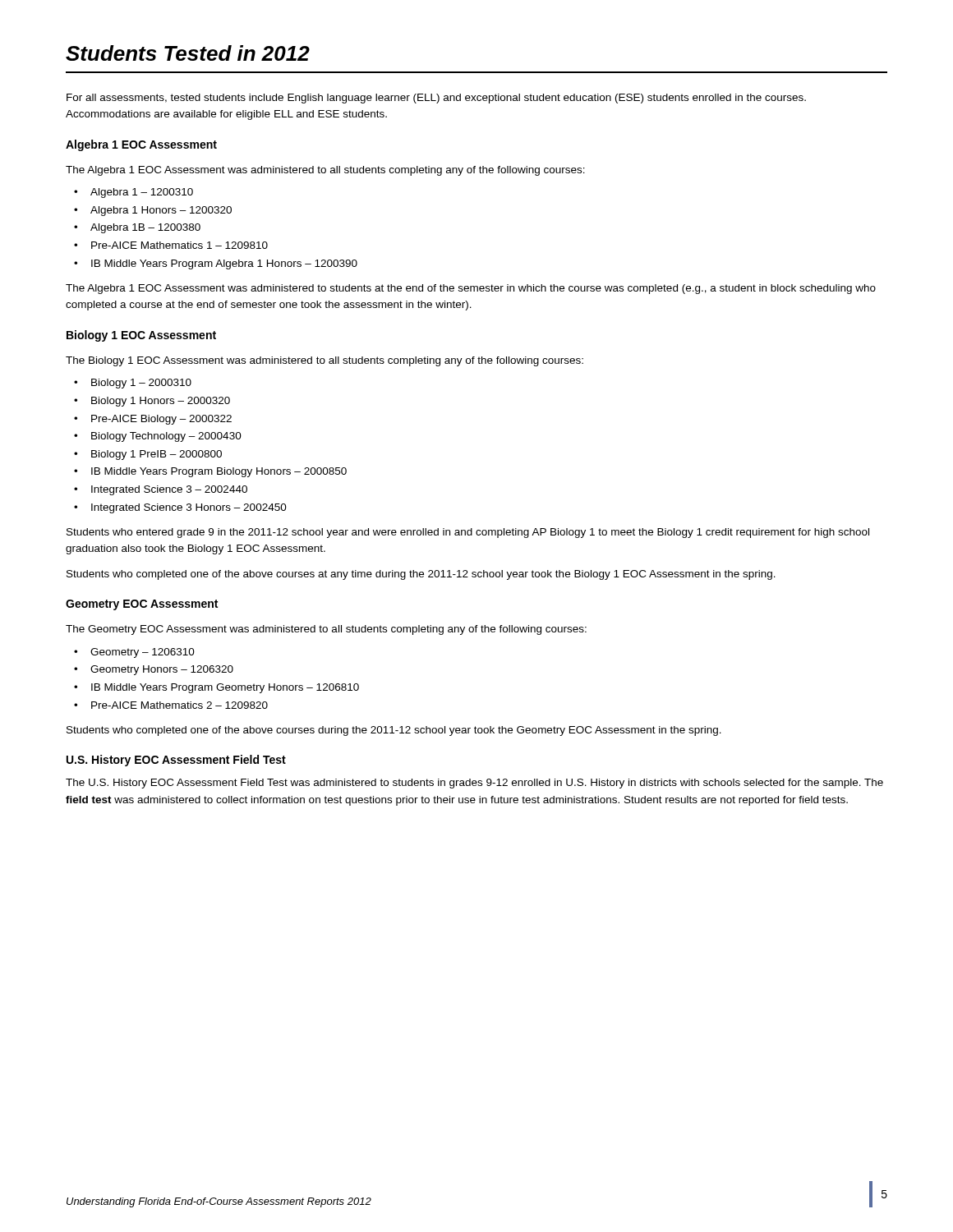953x1232 pixels.
Task: Point to the block beginning "Algebra 1 Honors –"
Action: [x=161, y=210]
